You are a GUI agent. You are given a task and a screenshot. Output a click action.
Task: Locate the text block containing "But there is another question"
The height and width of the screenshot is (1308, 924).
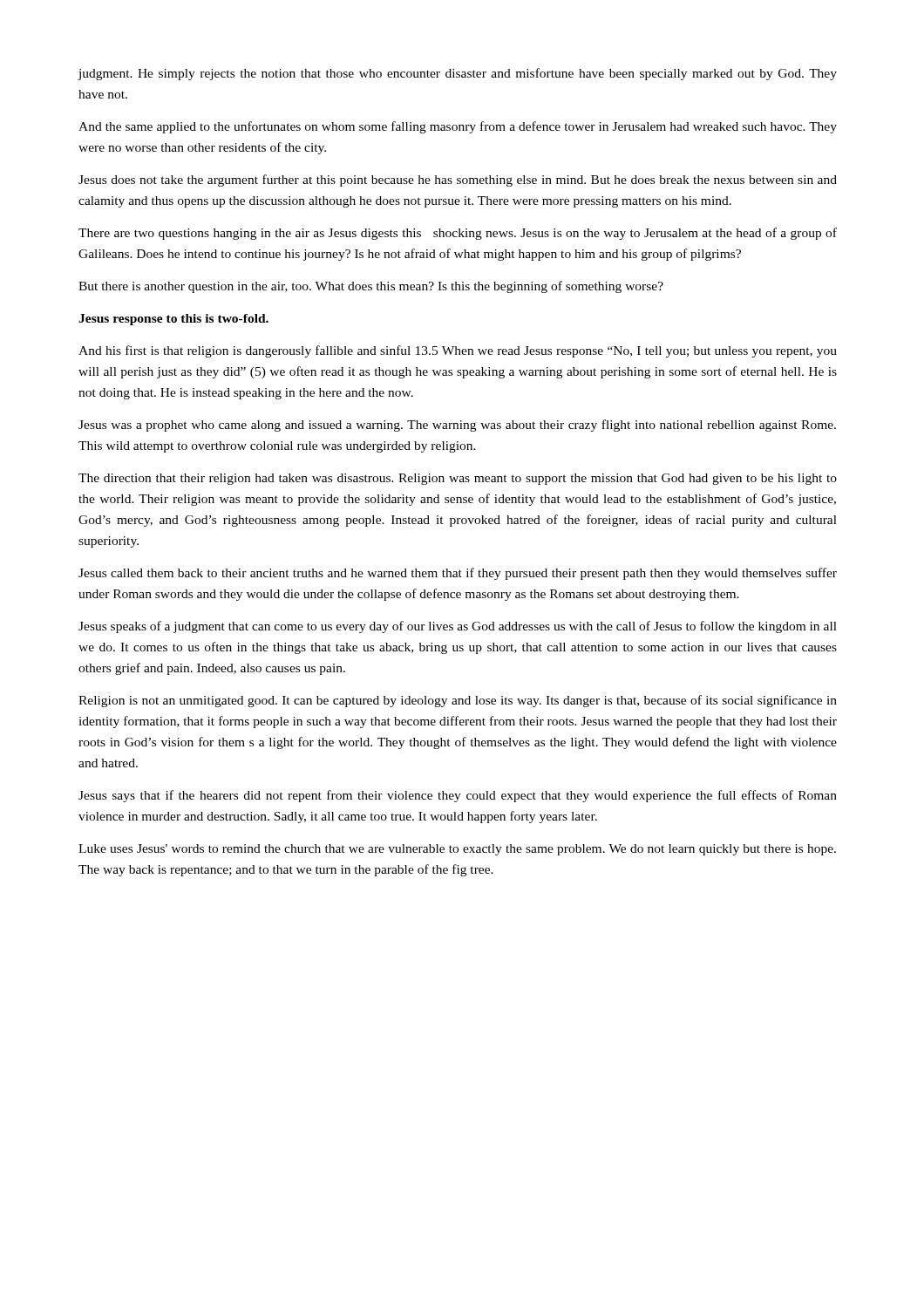tap(371, 286)
